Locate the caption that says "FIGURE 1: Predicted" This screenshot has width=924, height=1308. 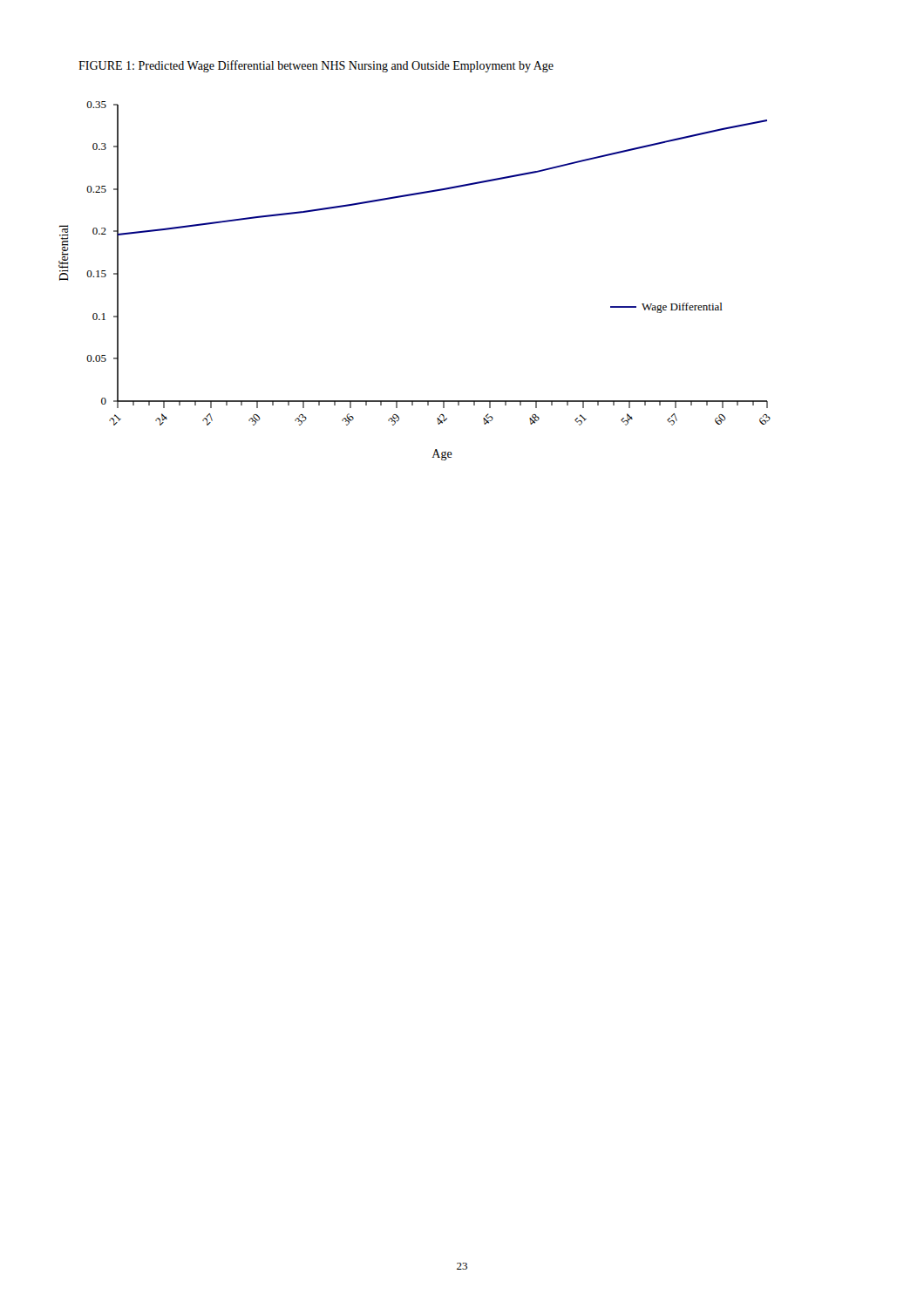click(x=316, y=66)
